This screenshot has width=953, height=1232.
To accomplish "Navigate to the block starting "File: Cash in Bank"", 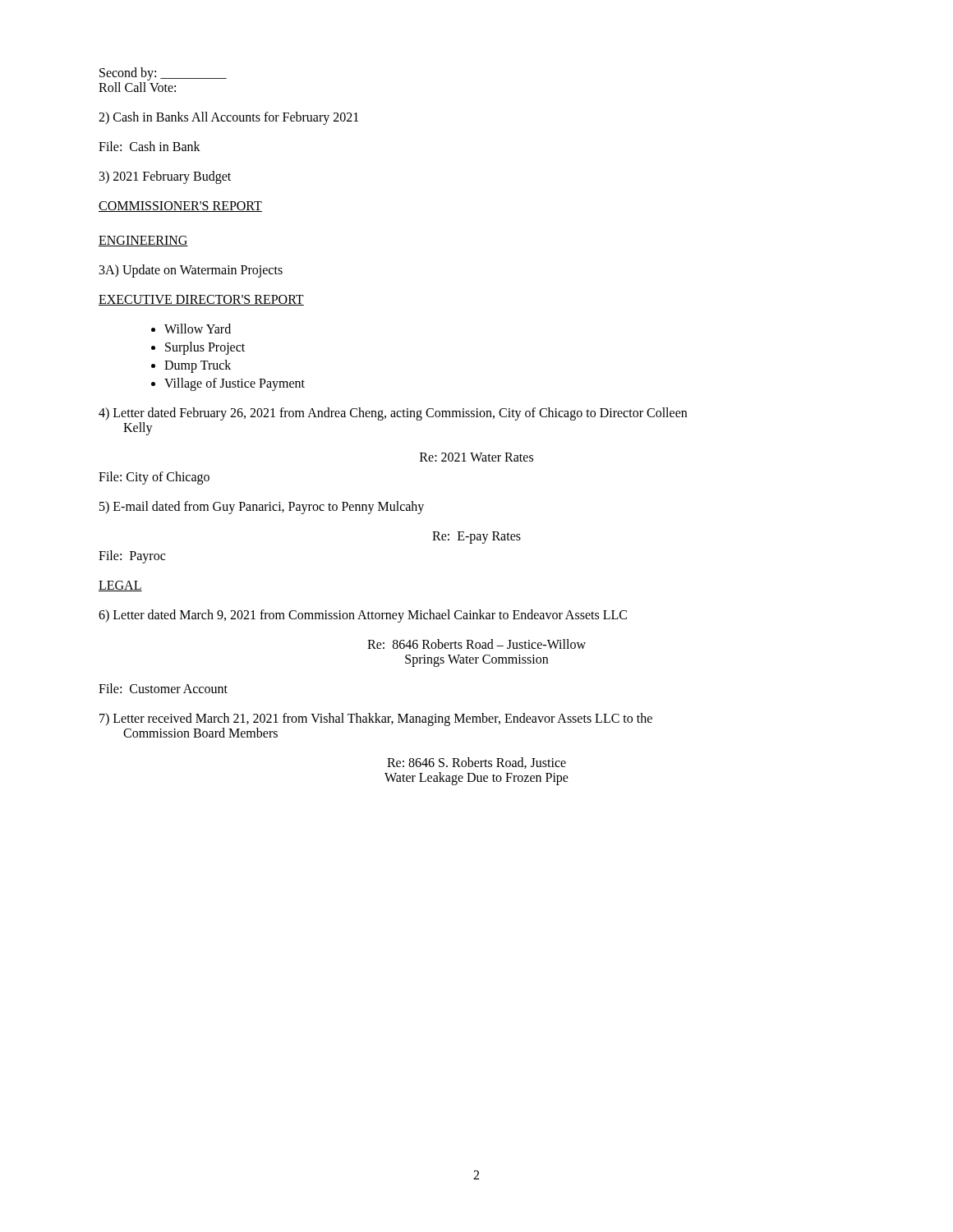I will pos(149,147).
